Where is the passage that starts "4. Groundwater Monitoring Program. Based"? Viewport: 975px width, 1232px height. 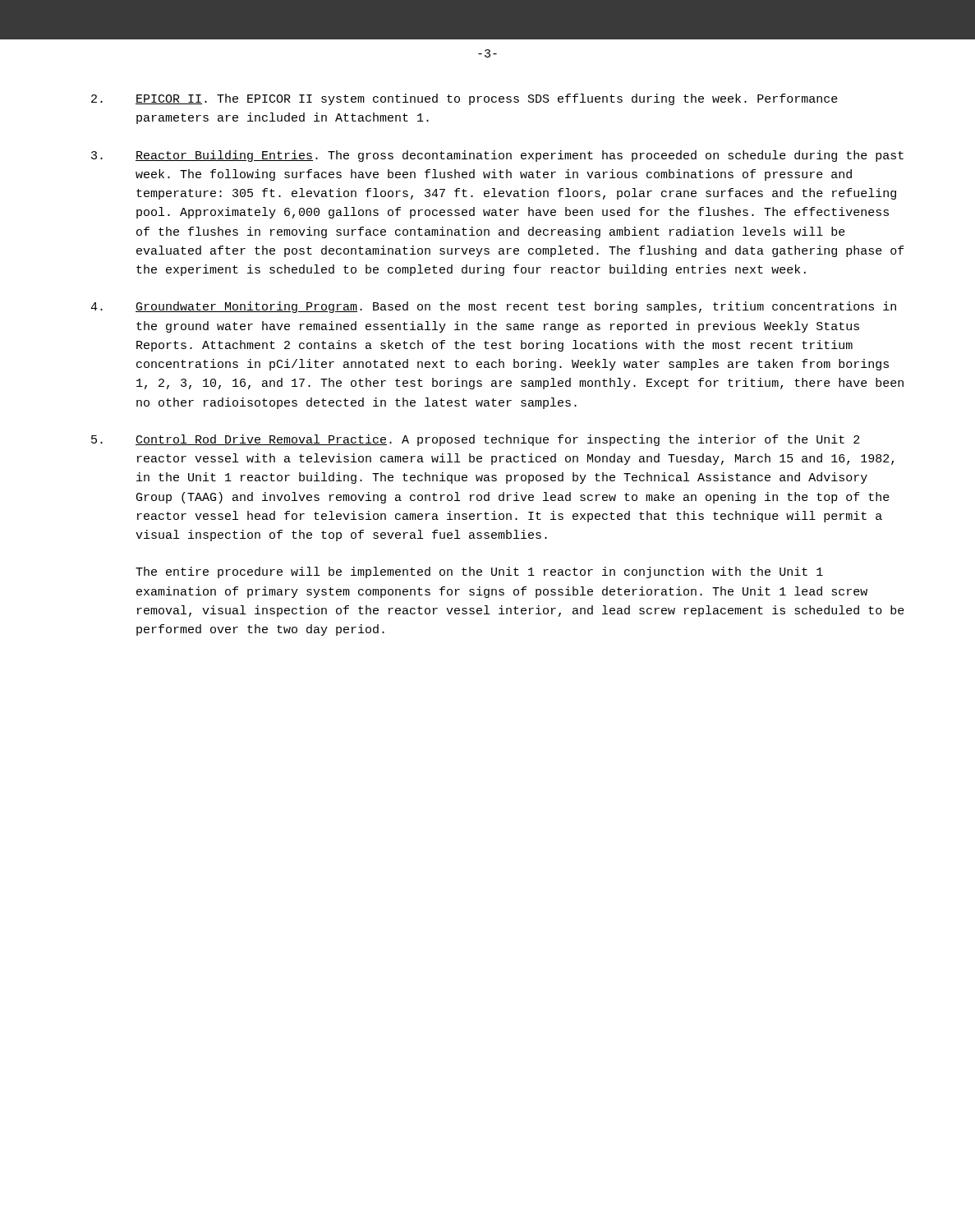(500, 356)
